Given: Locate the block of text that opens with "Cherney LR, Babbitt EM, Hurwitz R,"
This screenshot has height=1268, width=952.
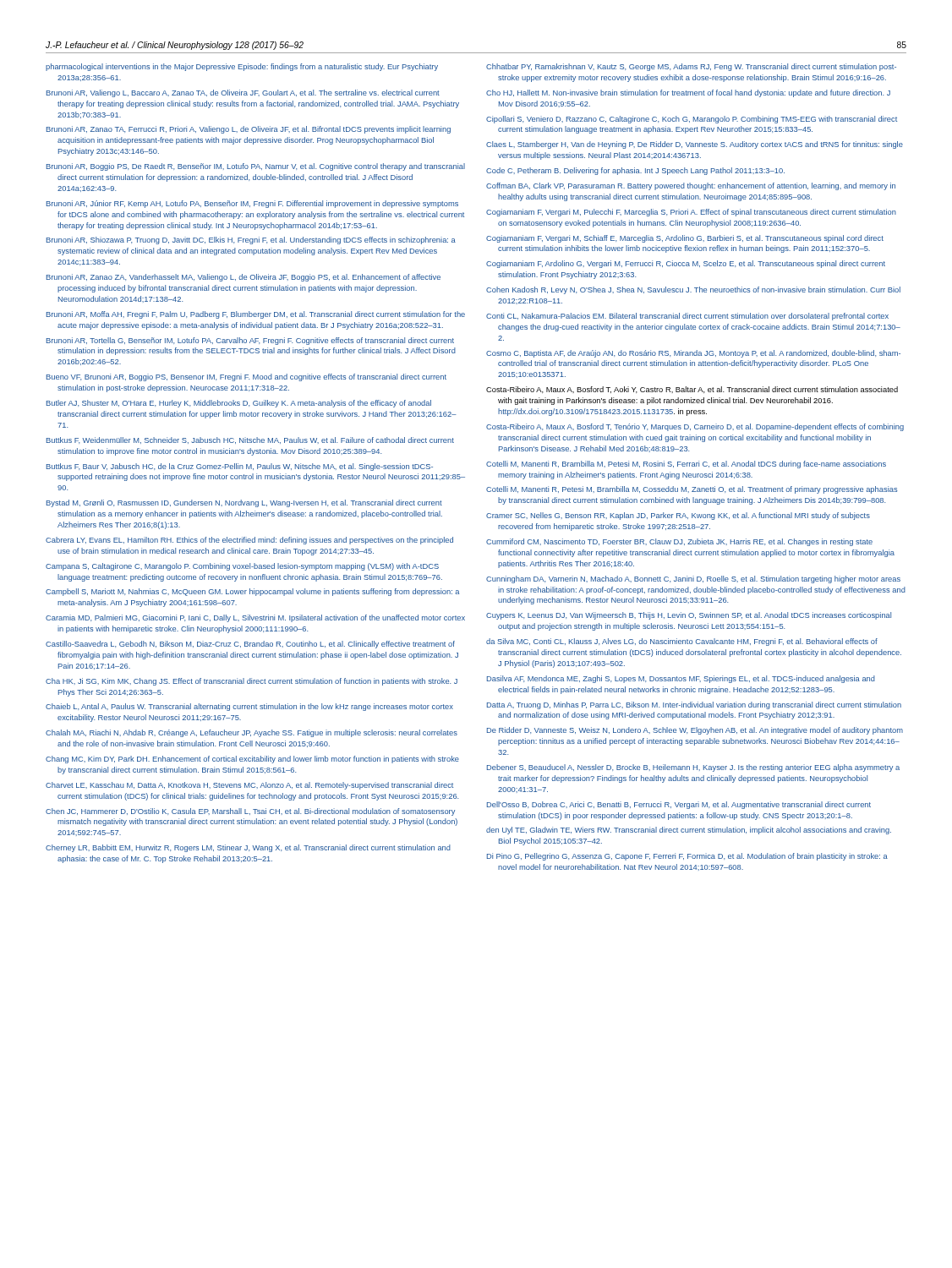Looking at the screenshot, I should tap(248, 853).
